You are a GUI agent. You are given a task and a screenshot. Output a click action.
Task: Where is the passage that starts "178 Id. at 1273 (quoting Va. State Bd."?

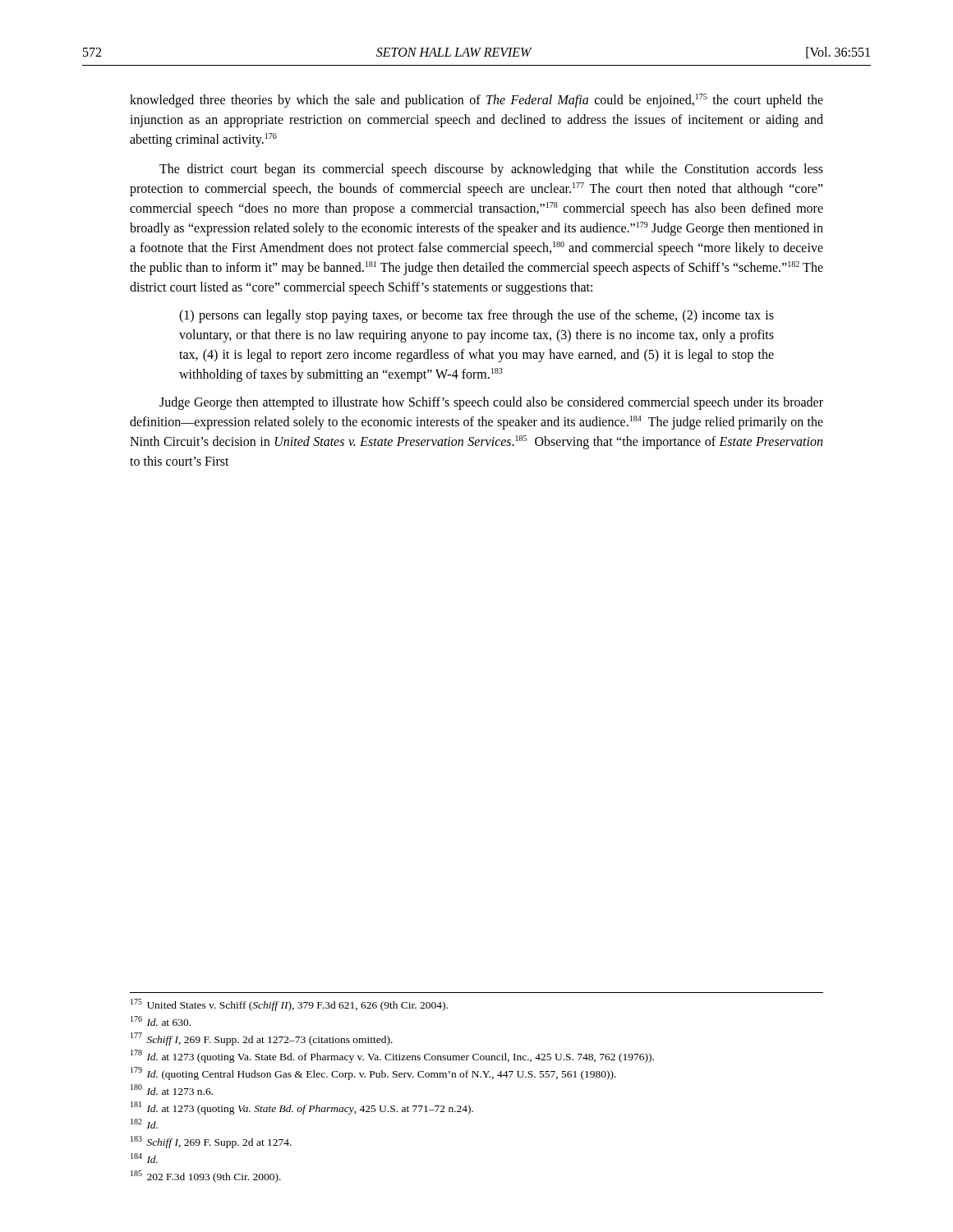pyautogui.click(x=392, y=1056)
